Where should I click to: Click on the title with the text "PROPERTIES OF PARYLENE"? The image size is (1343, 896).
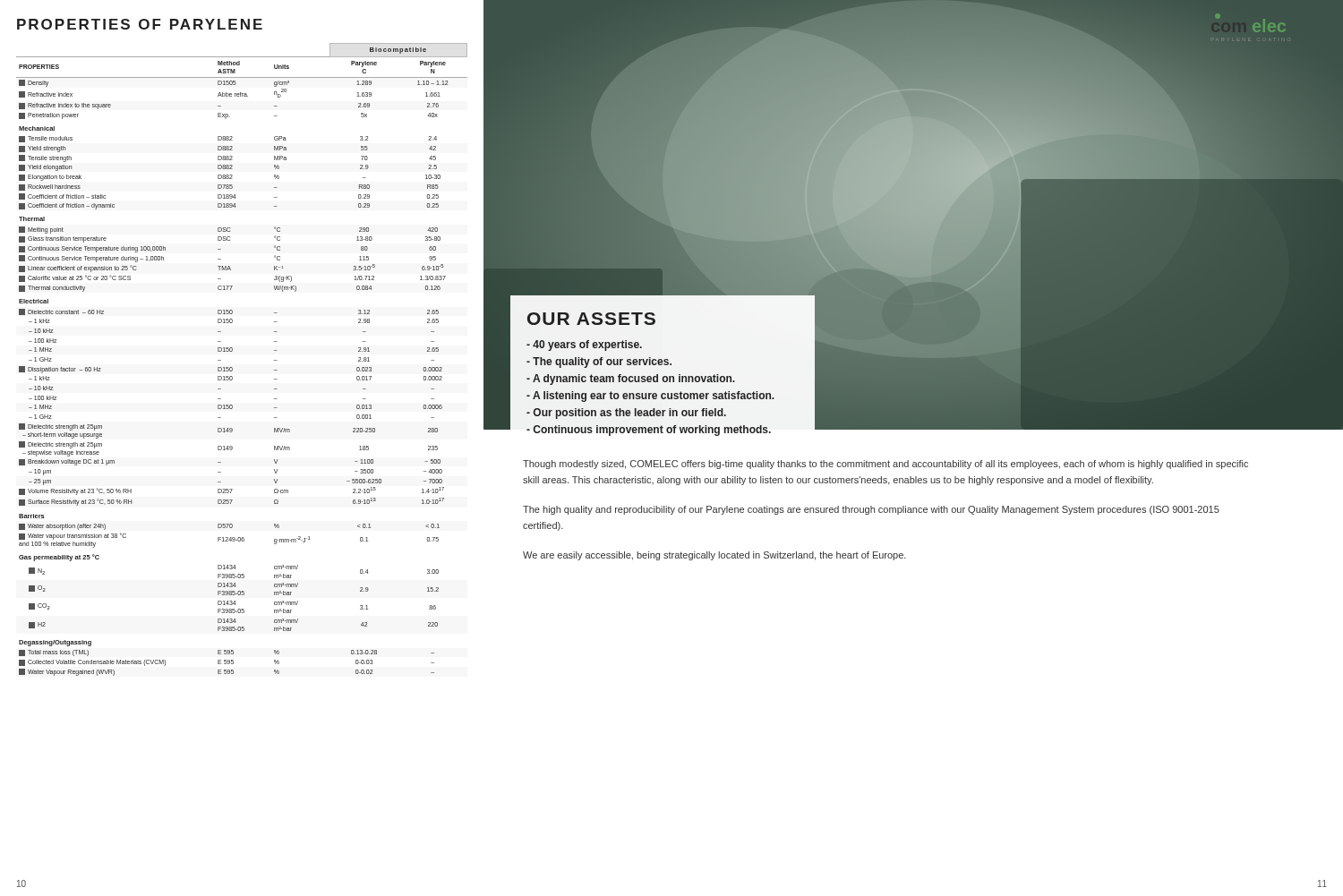tap(140, 25)
